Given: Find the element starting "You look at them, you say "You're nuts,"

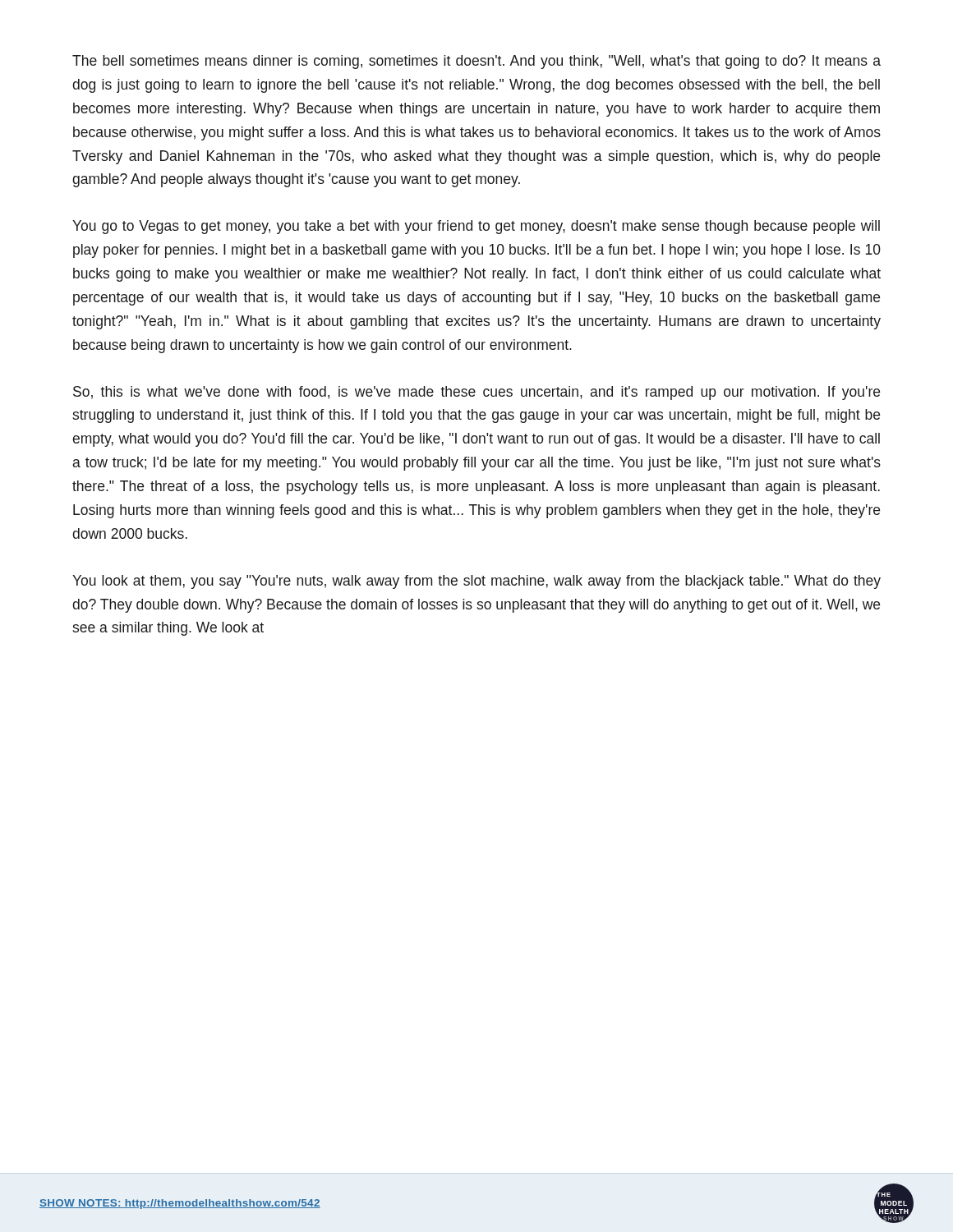Looking at the screenshot, I should [476, 604].
